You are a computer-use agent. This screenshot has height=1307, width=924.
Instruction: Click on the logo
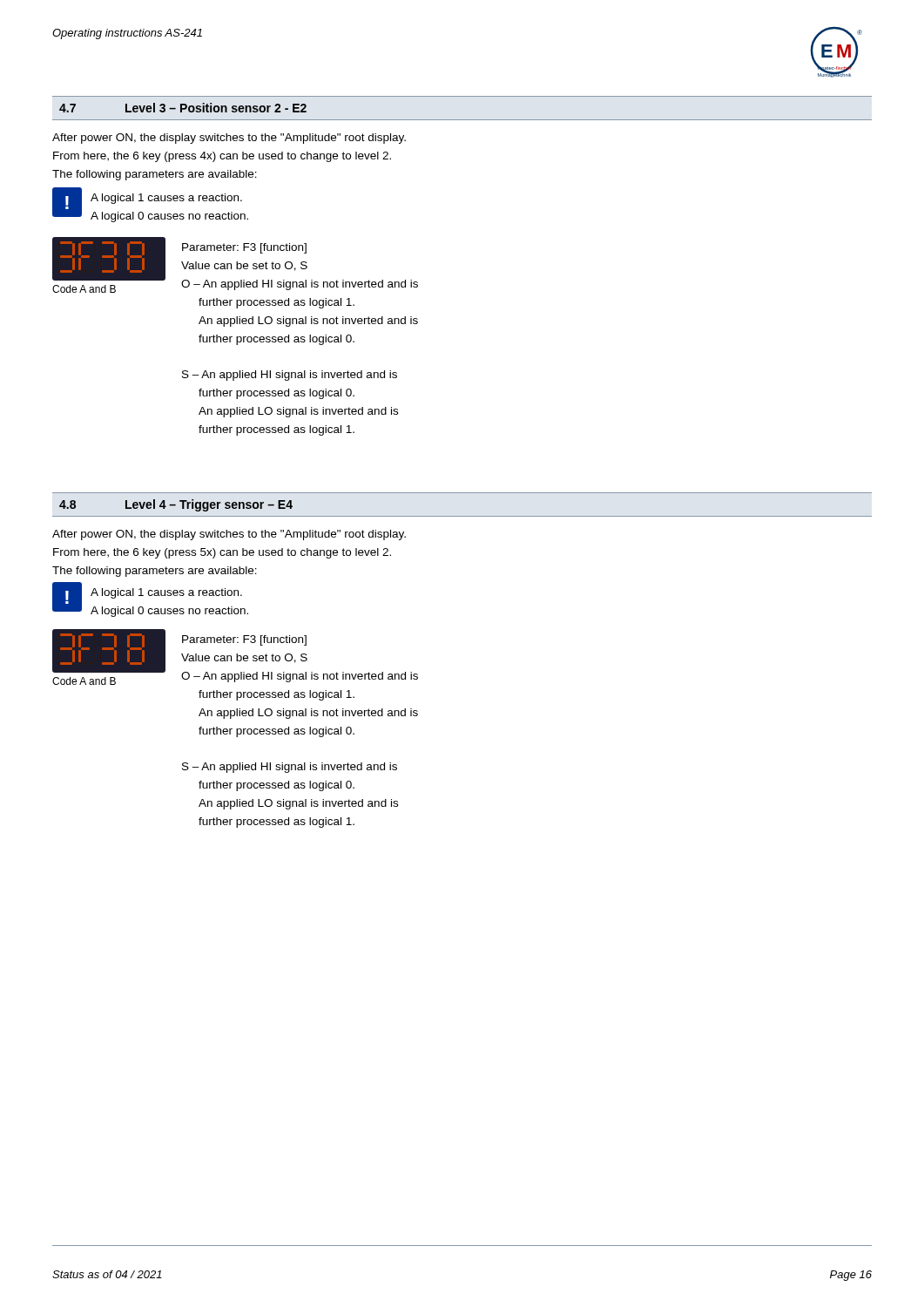tap(835, 52)
